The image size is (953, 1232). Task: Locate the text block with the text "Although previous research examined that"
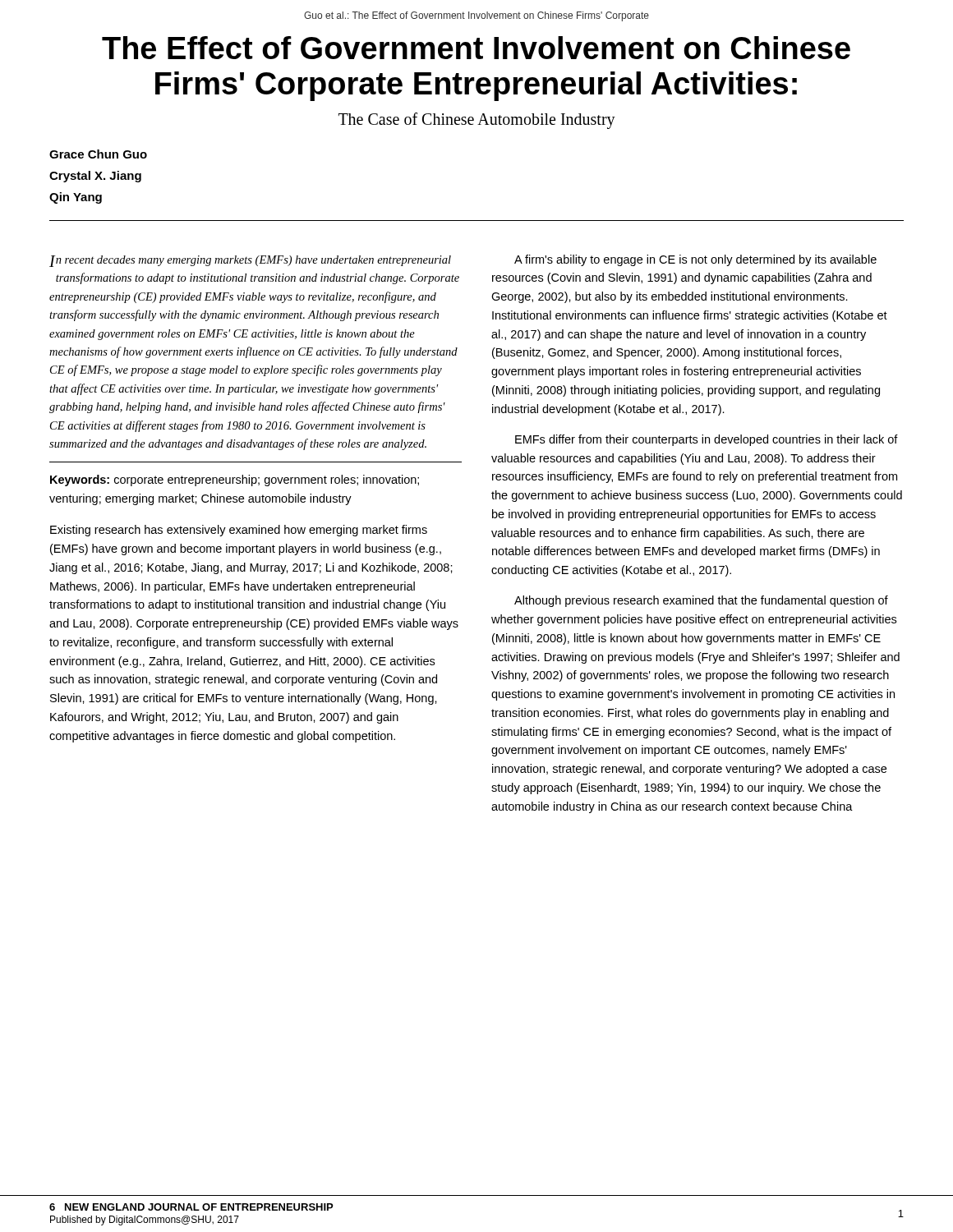(696, 703)
